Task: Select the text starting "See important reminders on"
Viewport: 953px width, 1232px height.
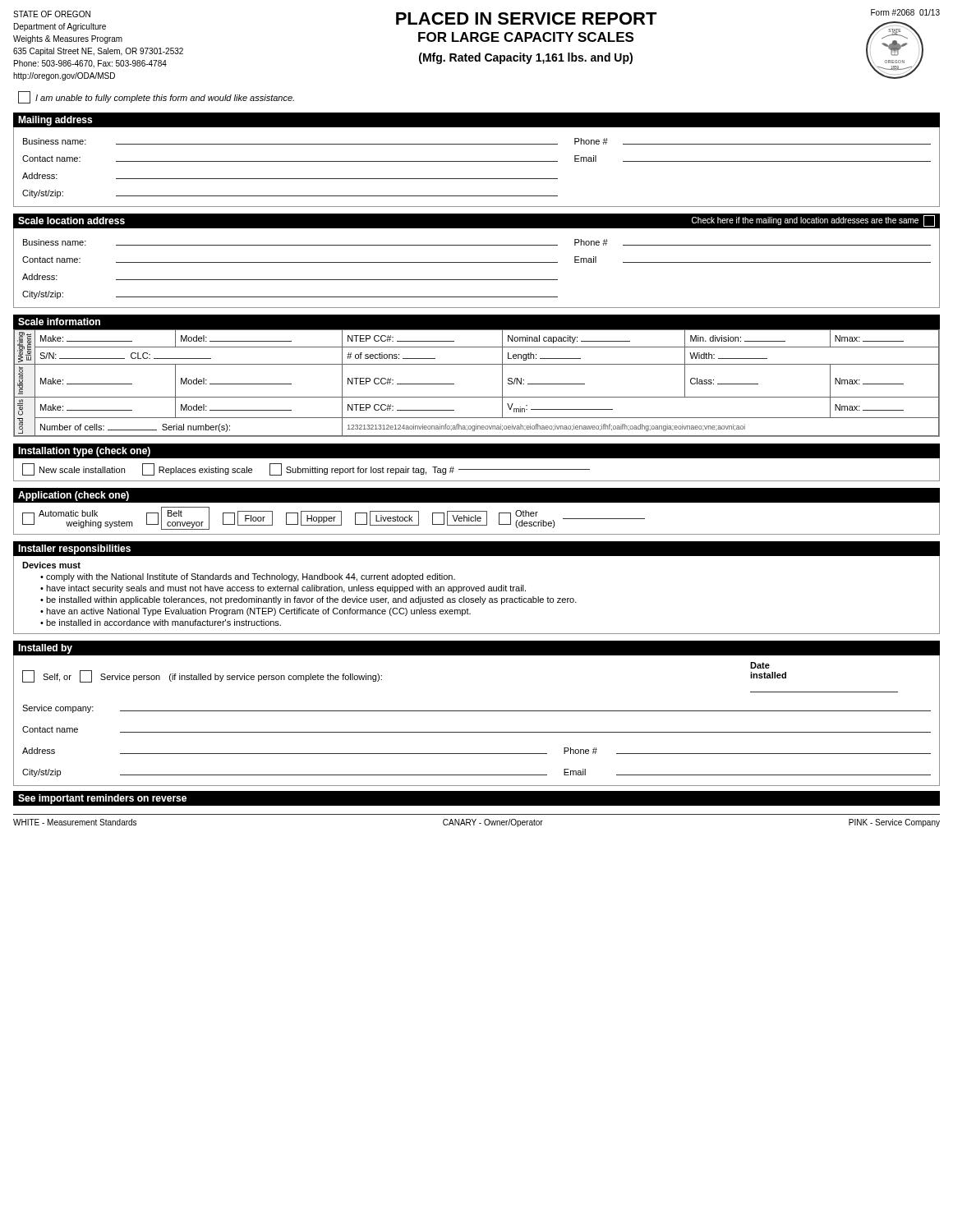Action: pos(102,799)
